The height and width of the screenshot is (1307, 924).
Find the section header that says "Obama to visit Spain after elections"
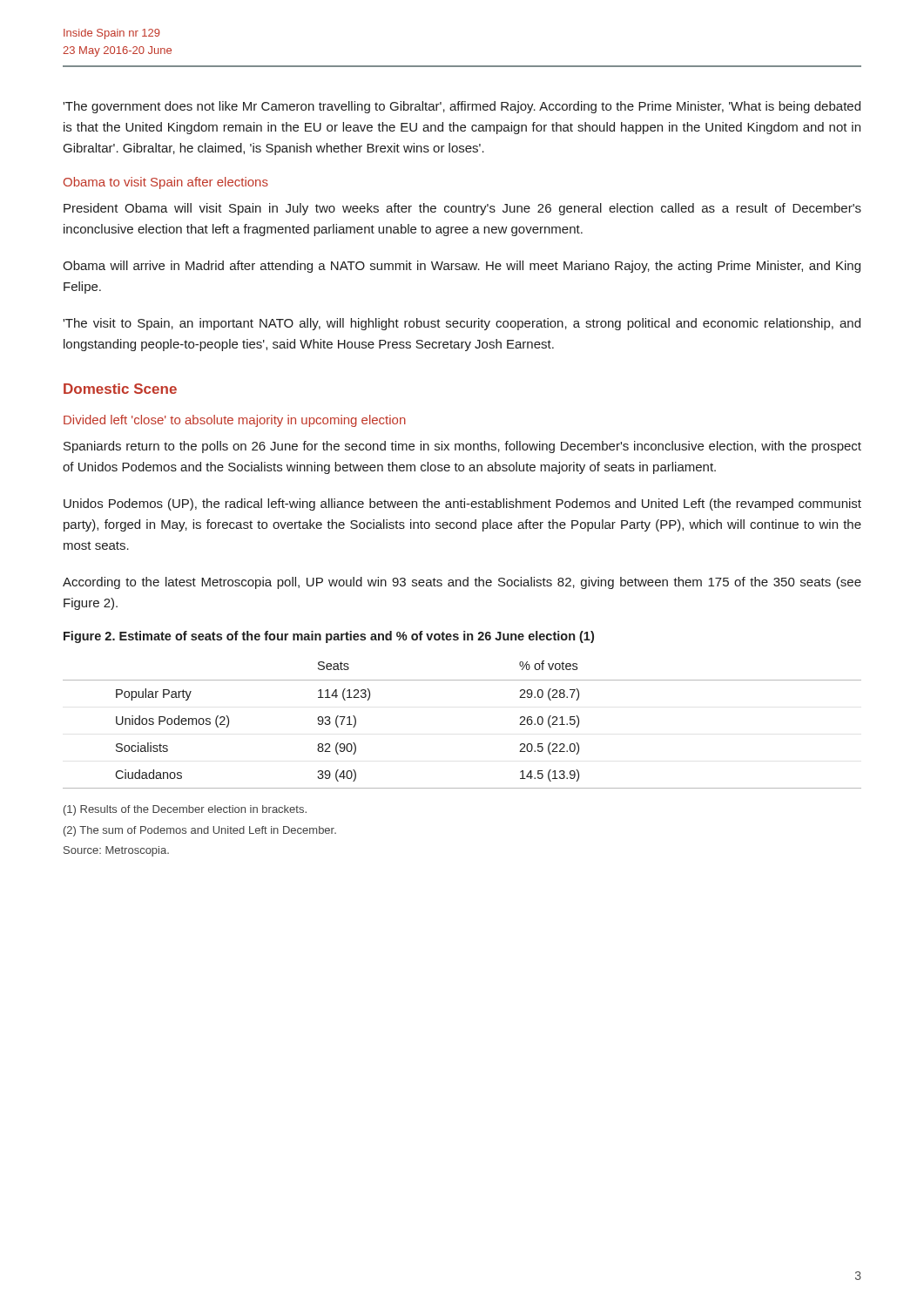(165, 182)
